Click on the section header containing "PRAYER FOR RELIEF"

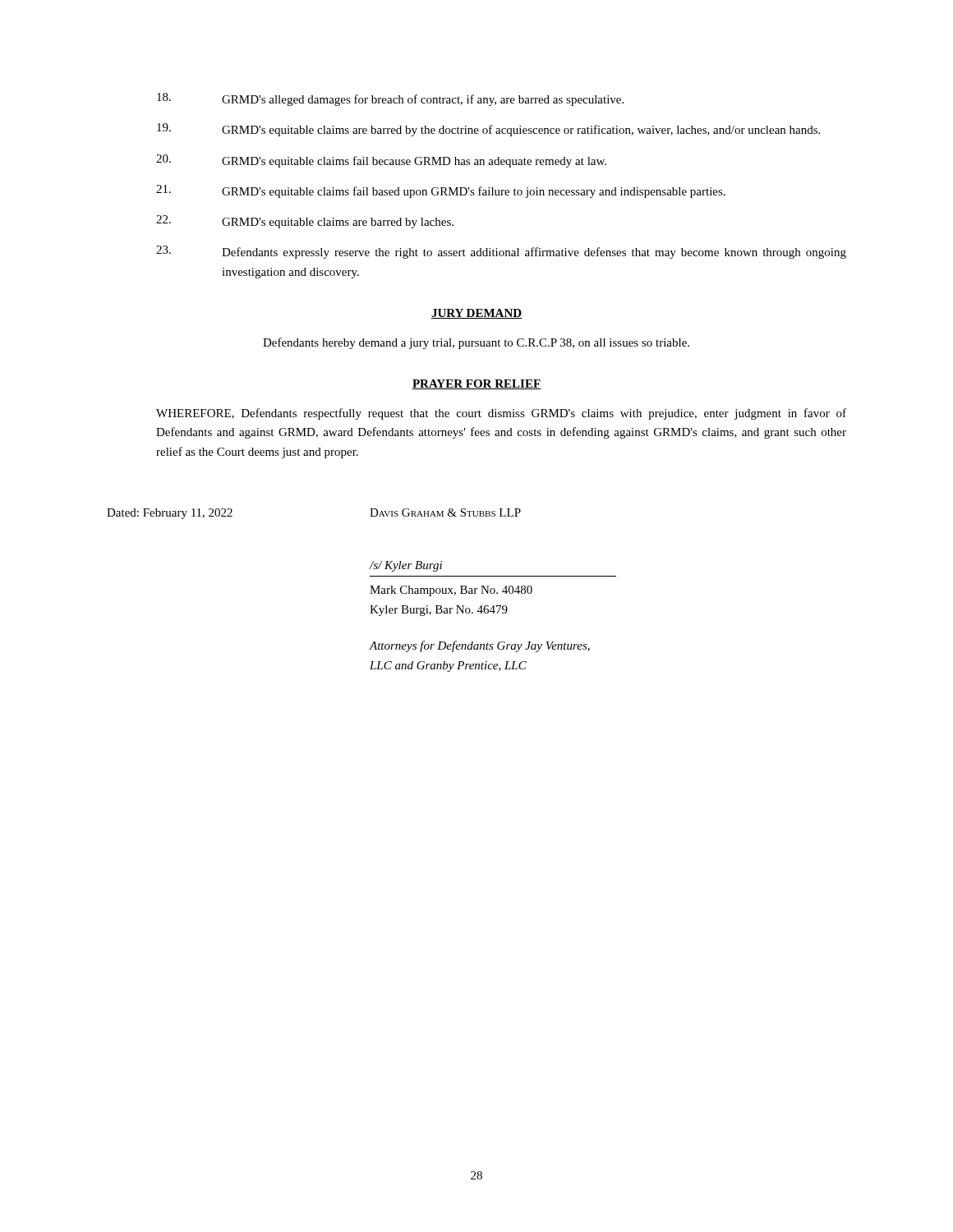(476, 384)
